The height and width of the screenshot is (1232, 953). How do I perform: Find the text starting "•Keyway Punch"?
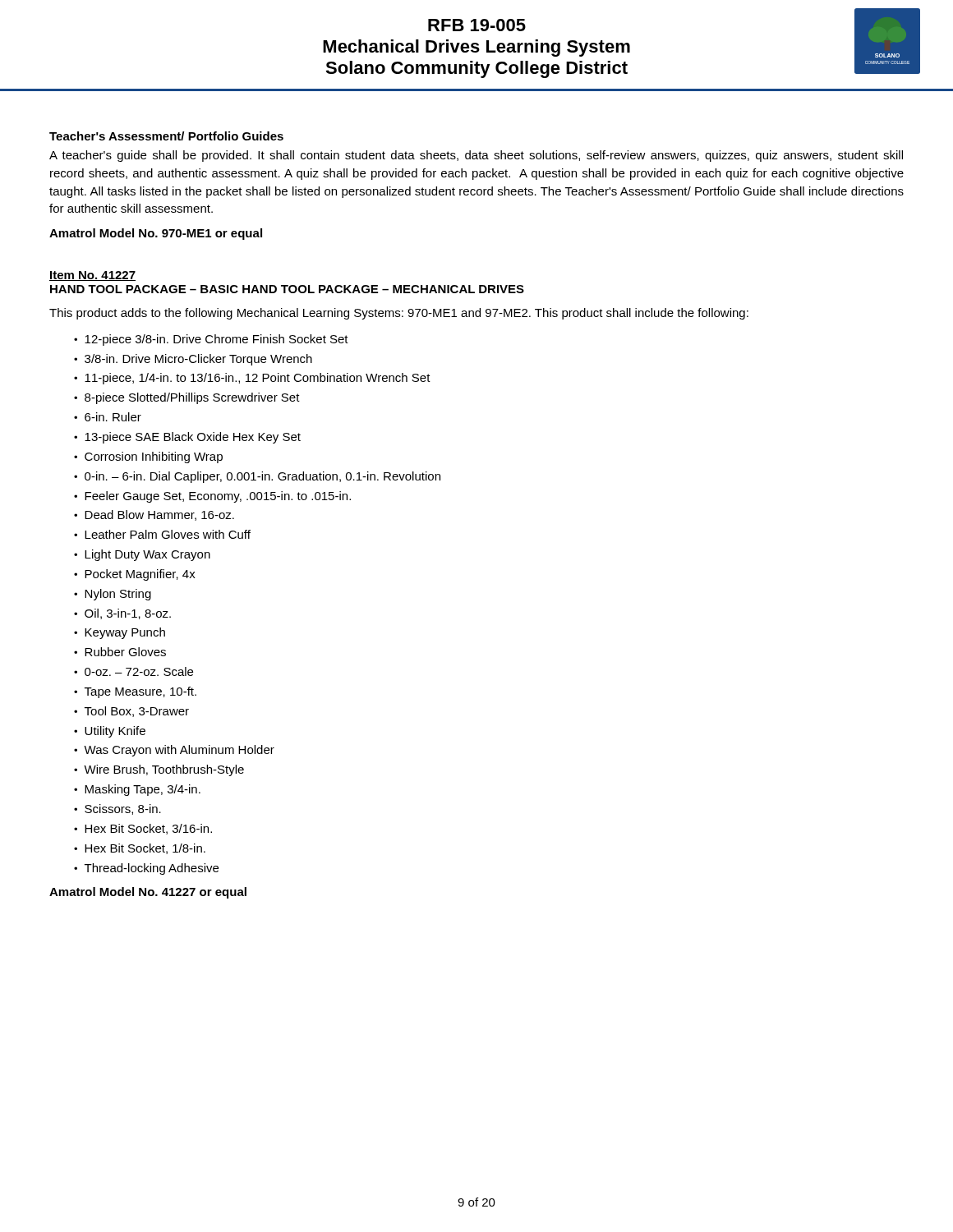[120, 633]
